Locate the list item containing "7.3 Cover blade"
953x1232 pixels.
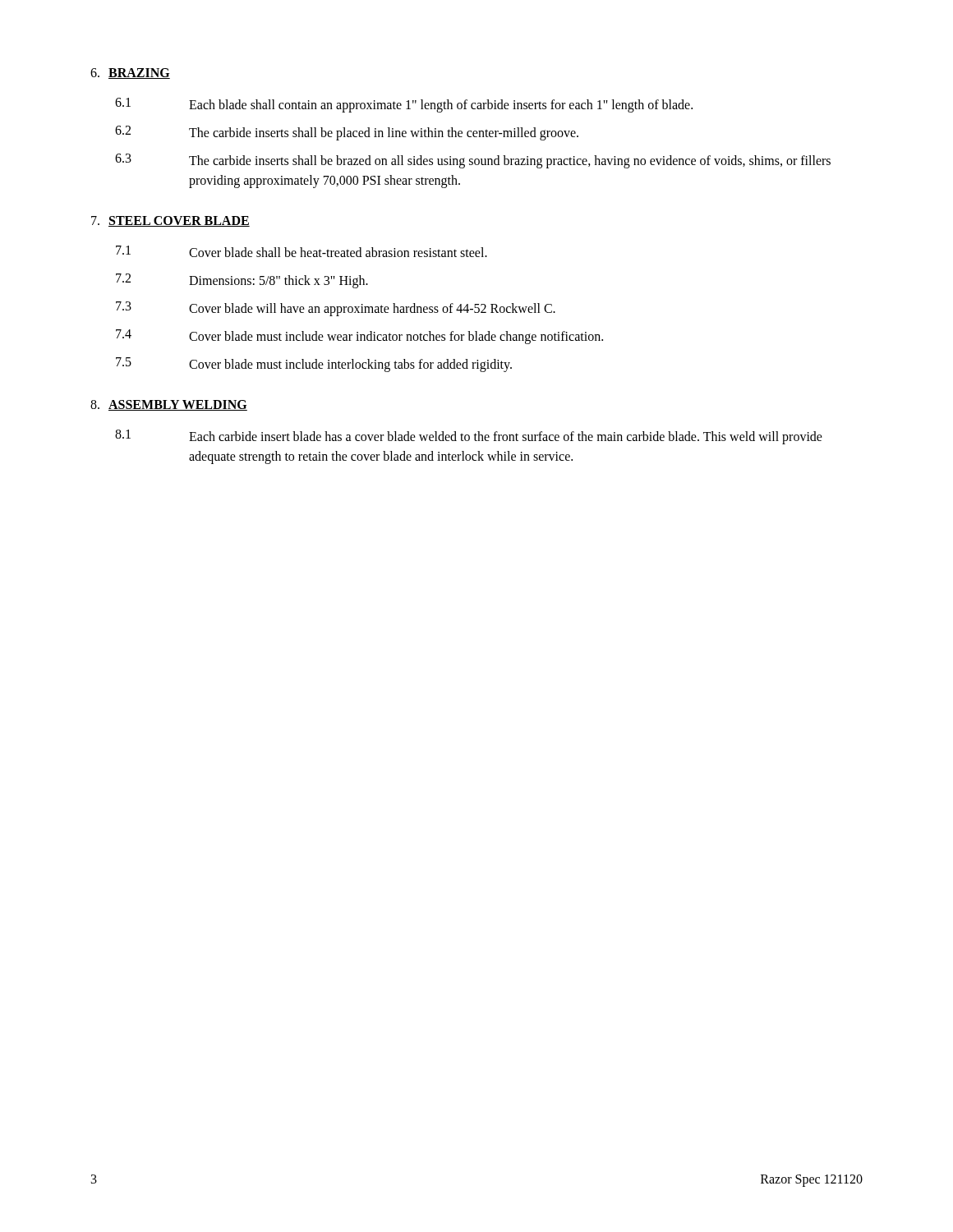pos(335,309)
